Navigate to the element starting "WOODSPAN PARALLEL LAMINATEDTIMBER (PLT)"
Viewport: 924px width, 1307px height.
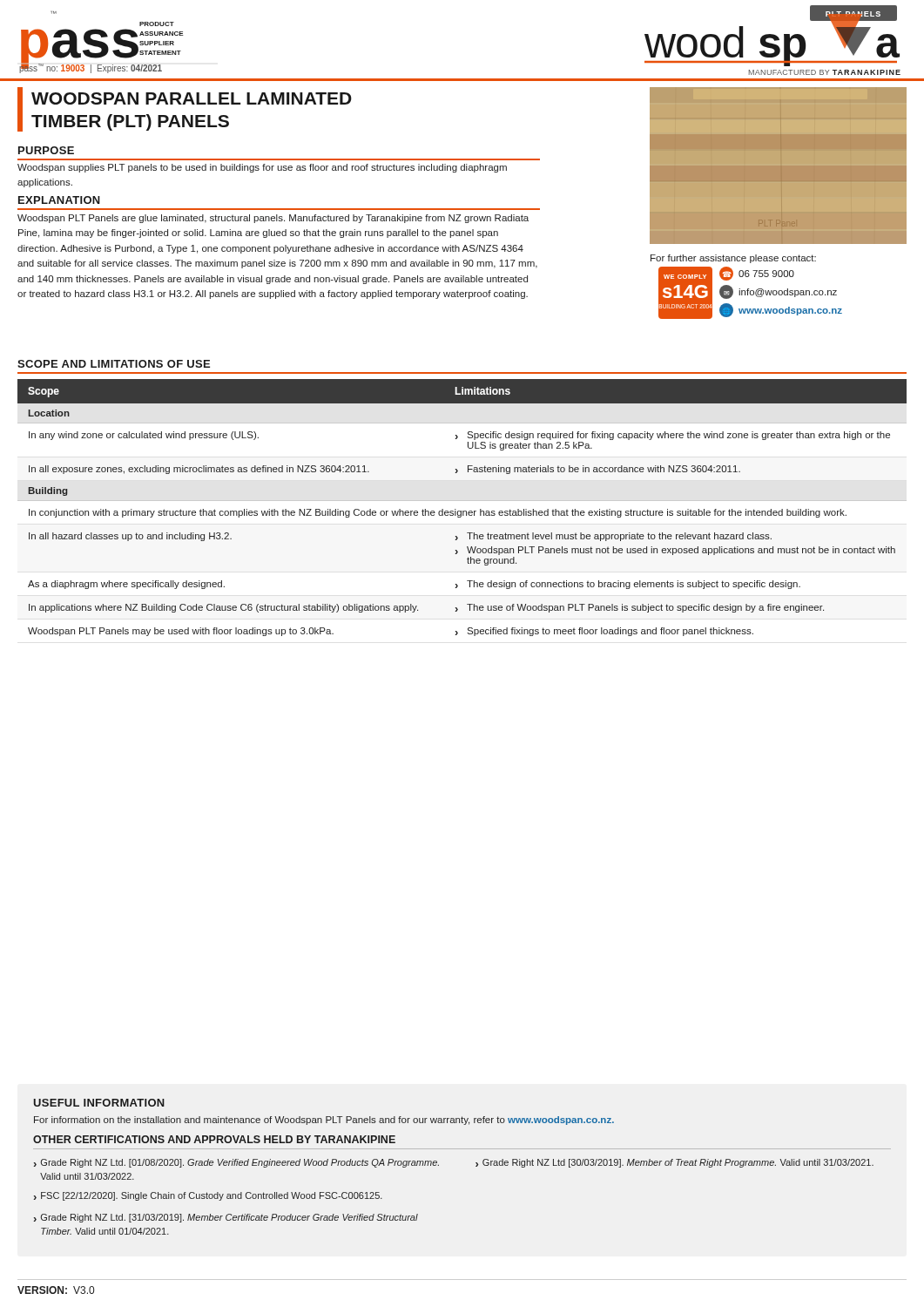tap(279, 109)
